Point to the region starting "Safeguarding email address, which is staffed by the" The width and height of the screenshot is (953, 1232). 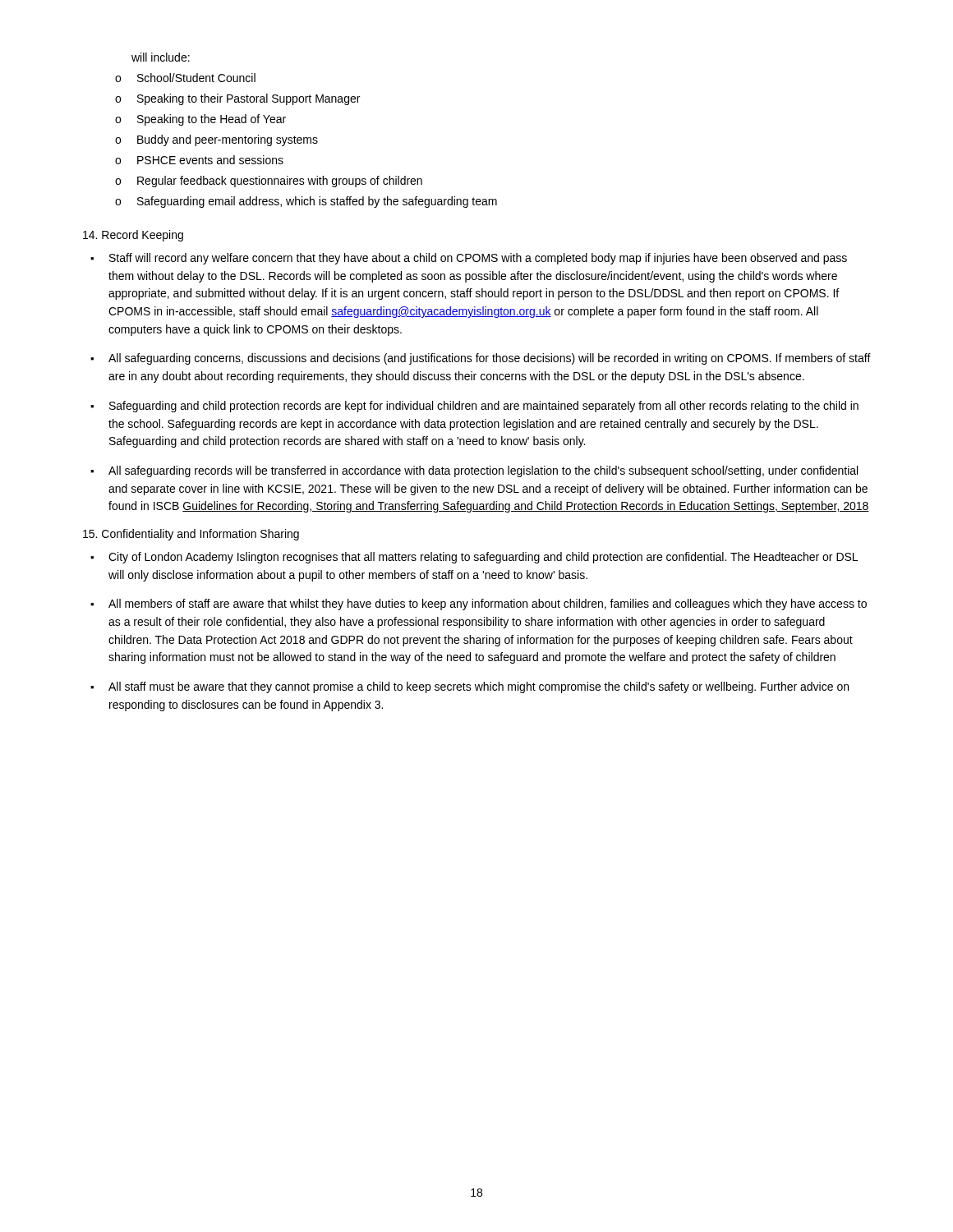coord(317,201)
